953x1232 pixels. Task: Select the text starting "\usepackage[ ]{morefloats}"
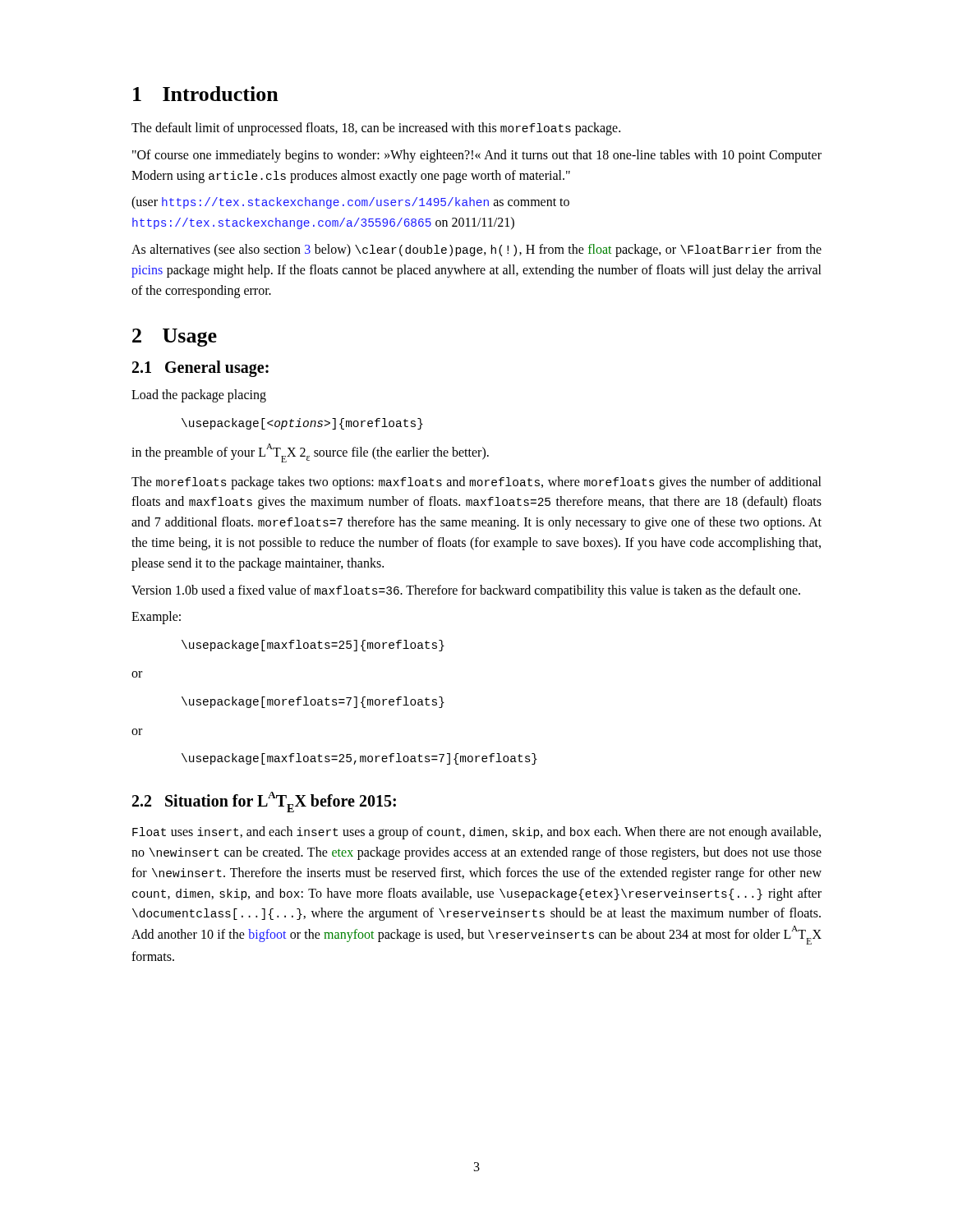(302, 424)
